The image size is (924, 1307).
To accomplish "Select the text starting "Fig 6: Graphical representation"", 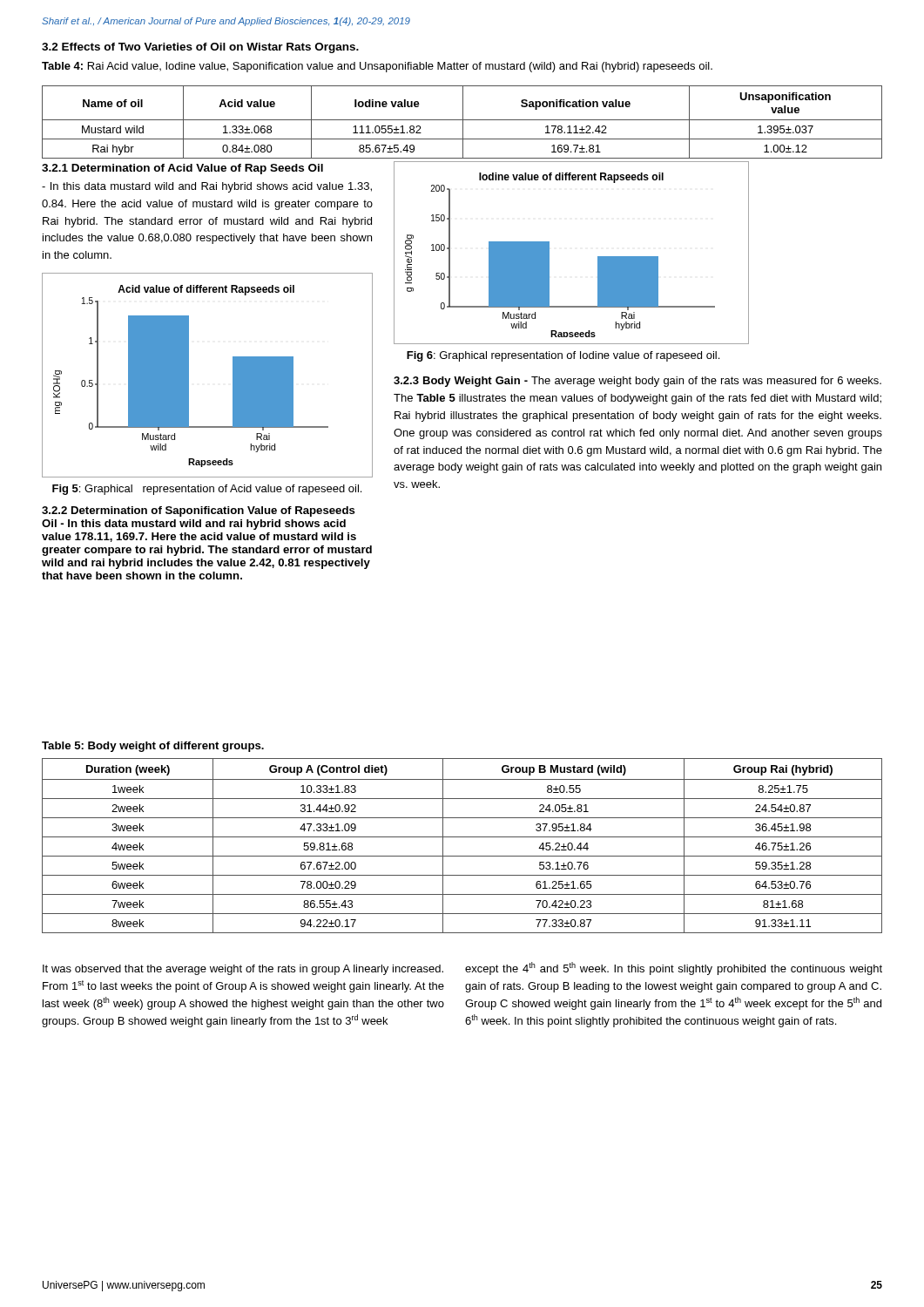I will pyautogui.click(x=563, y=355).
